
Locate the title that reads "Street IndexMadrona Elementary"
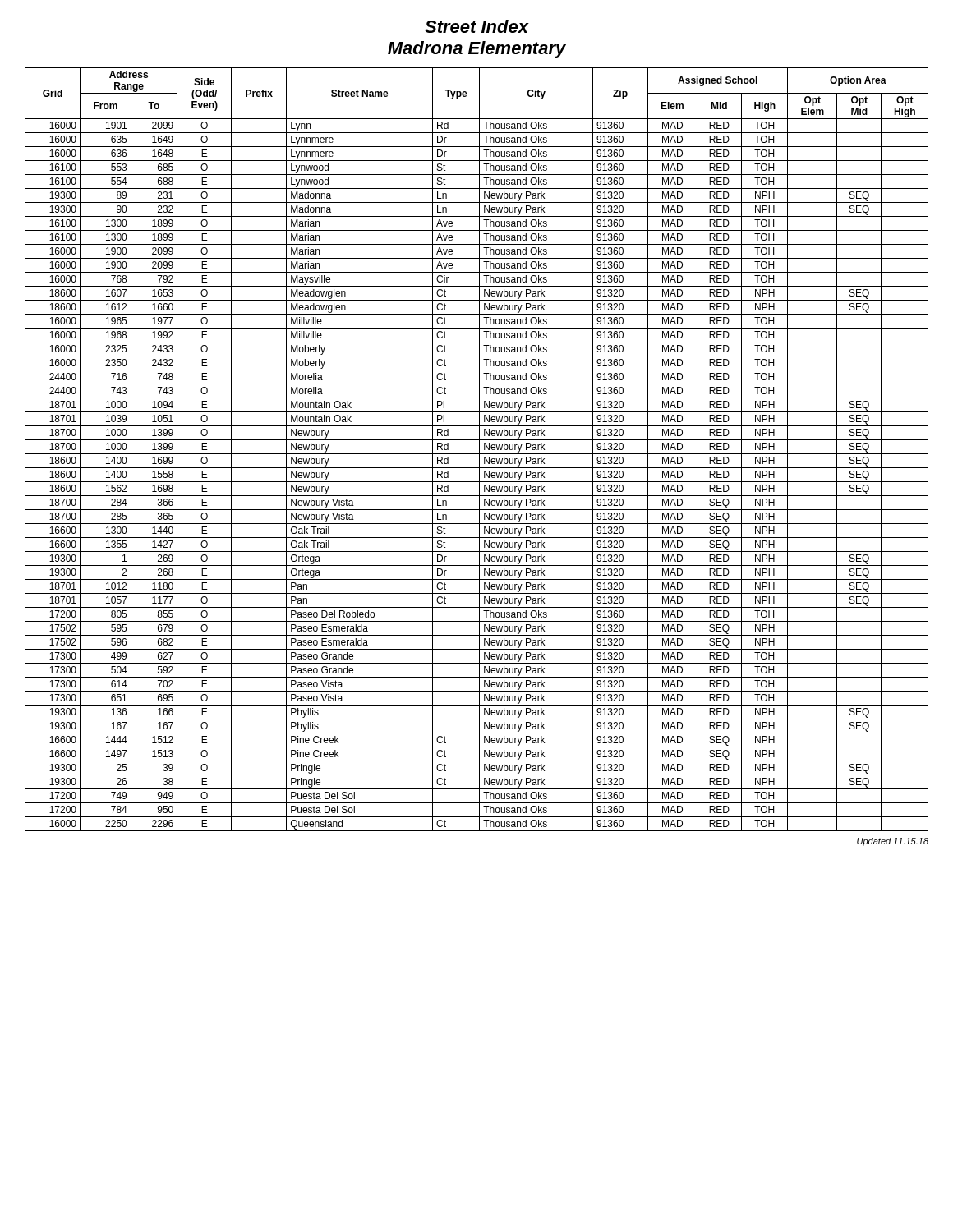(x=476, y=38)
